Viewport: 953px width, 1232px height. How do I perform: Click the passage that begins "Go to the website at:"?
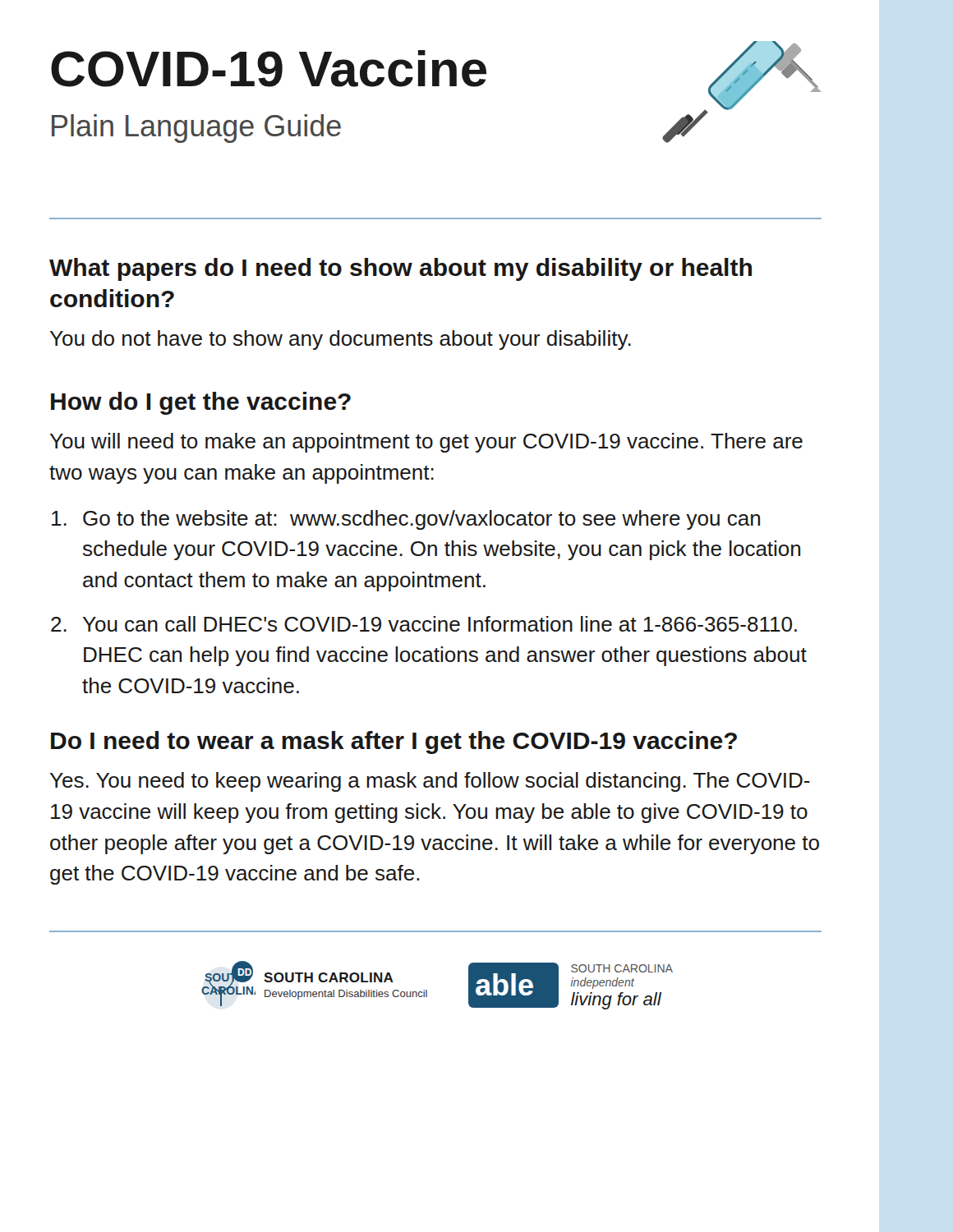[x=442, y=549]
